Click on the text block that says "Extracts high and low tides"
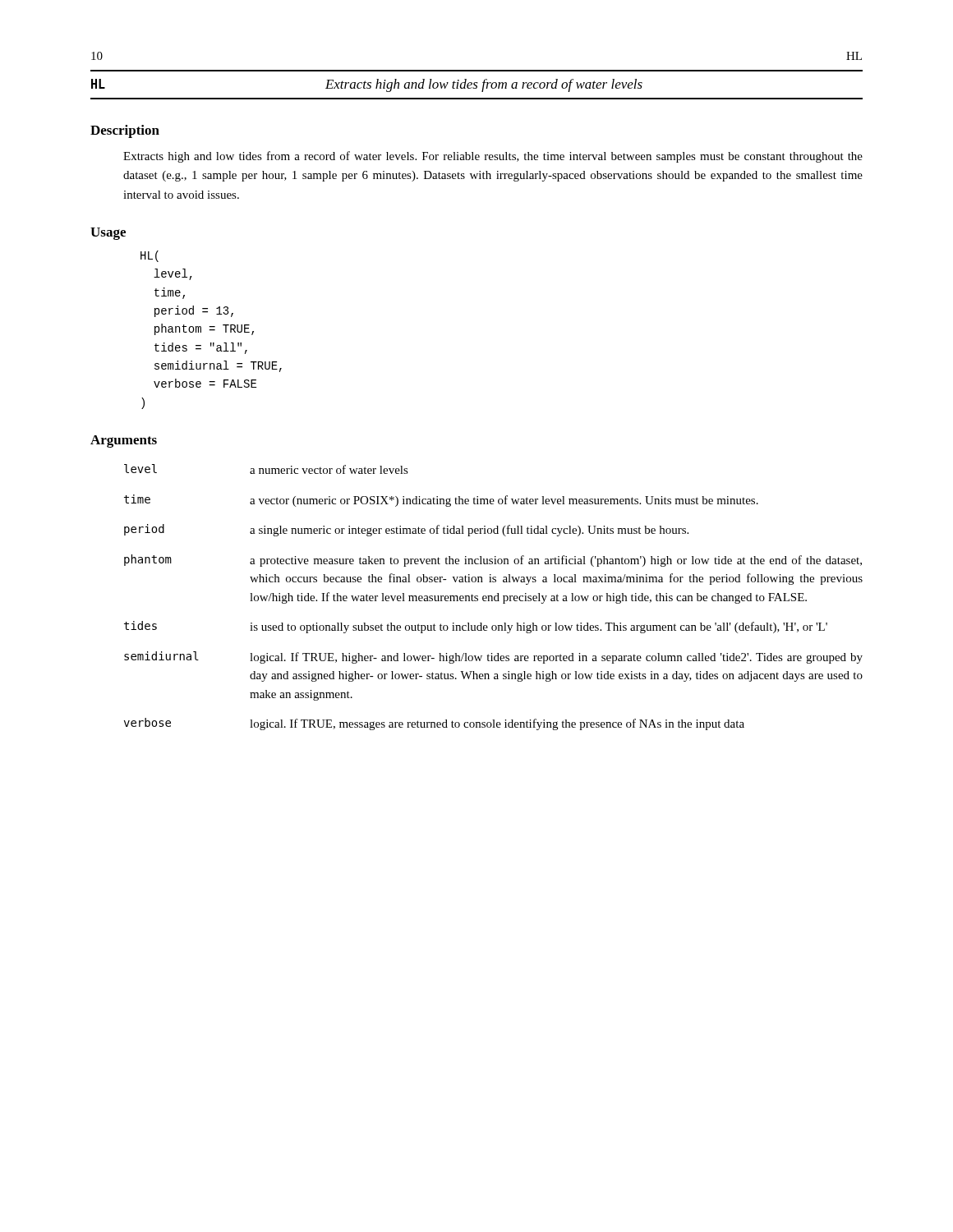The image size is (953, 1232). point(493,175)
